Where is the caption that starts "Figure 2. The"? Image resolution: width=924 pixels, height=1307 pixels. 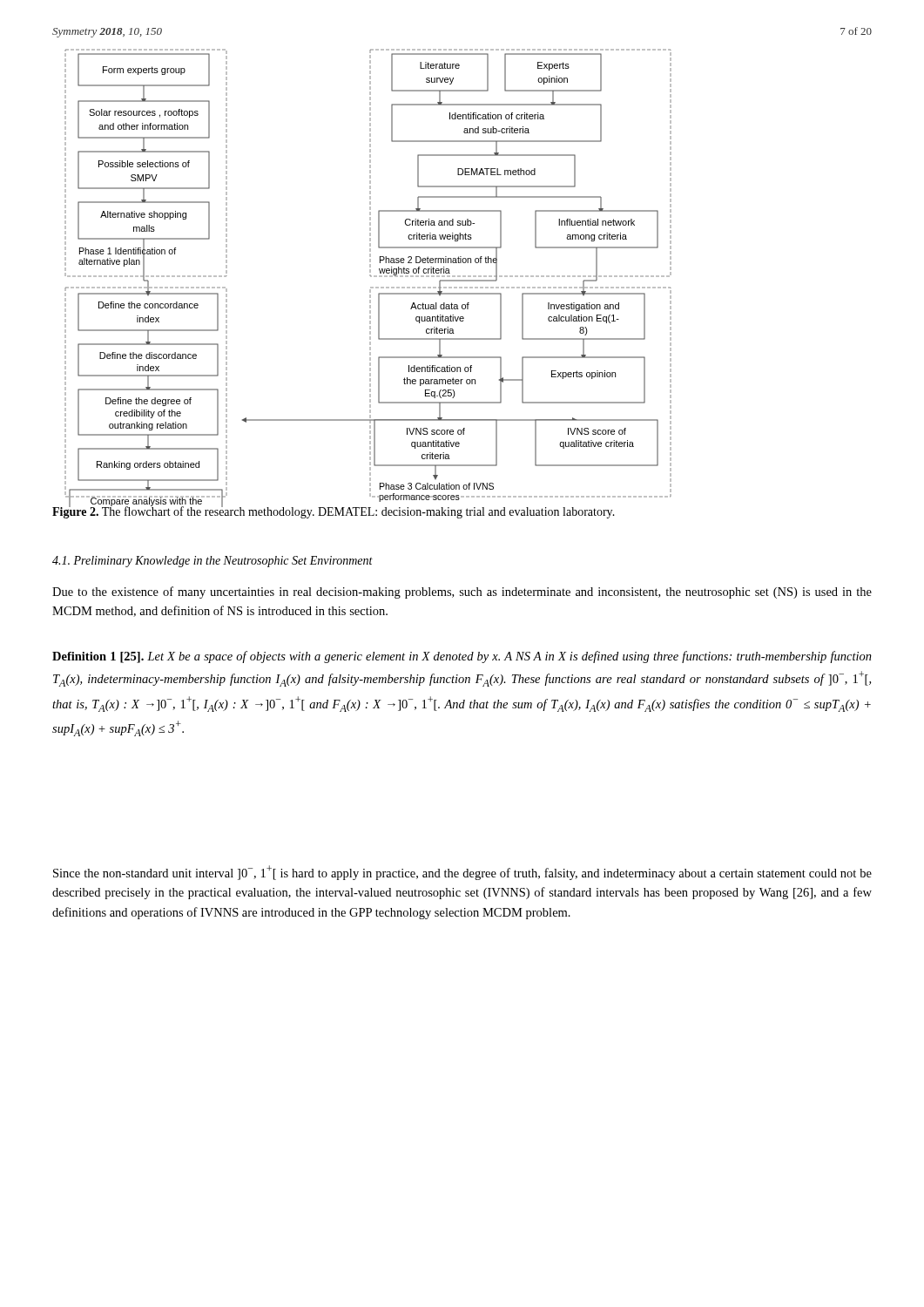click(334, 512)
